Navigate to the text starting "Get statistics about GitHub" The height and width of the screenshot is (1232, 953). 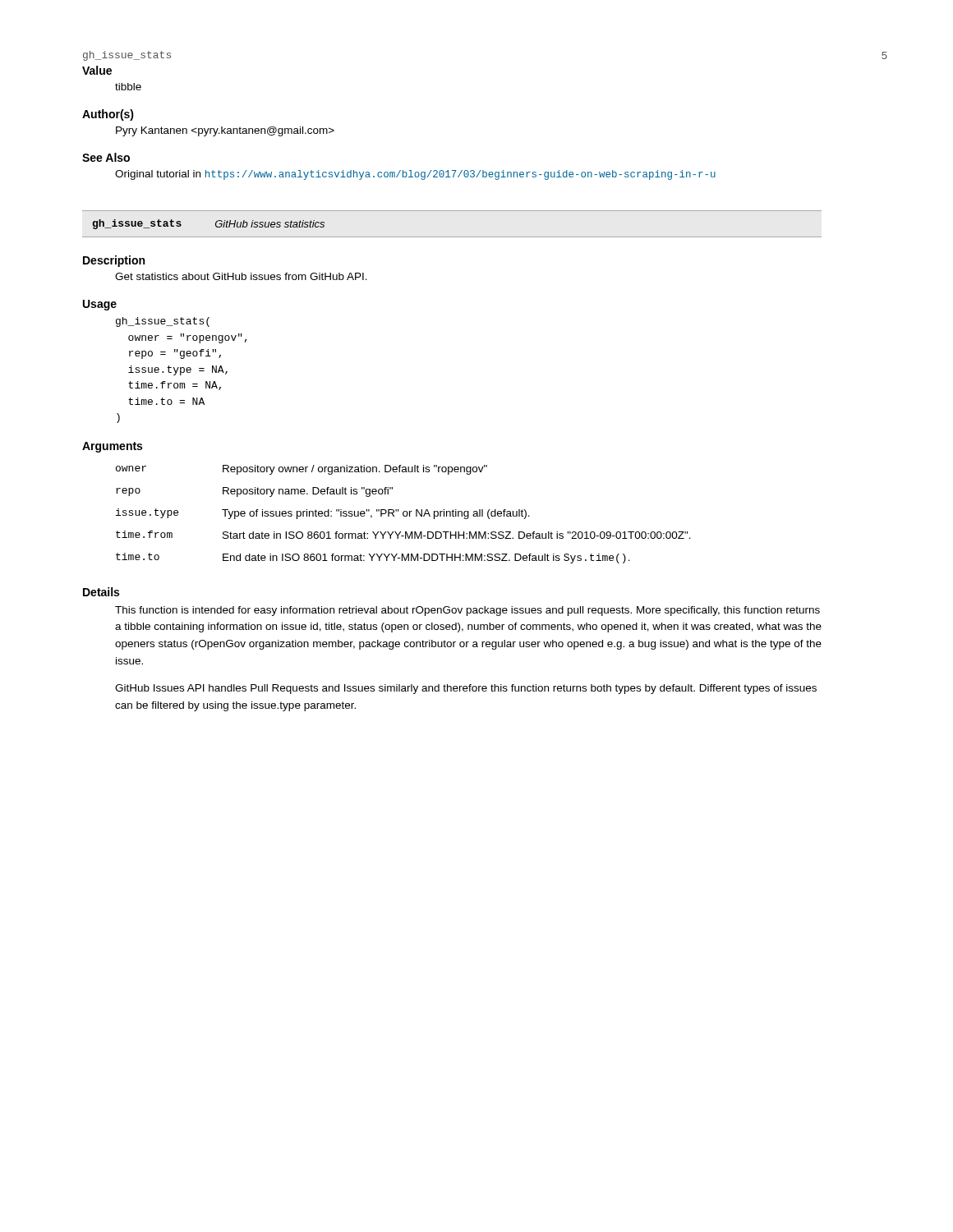pos(241,276)
